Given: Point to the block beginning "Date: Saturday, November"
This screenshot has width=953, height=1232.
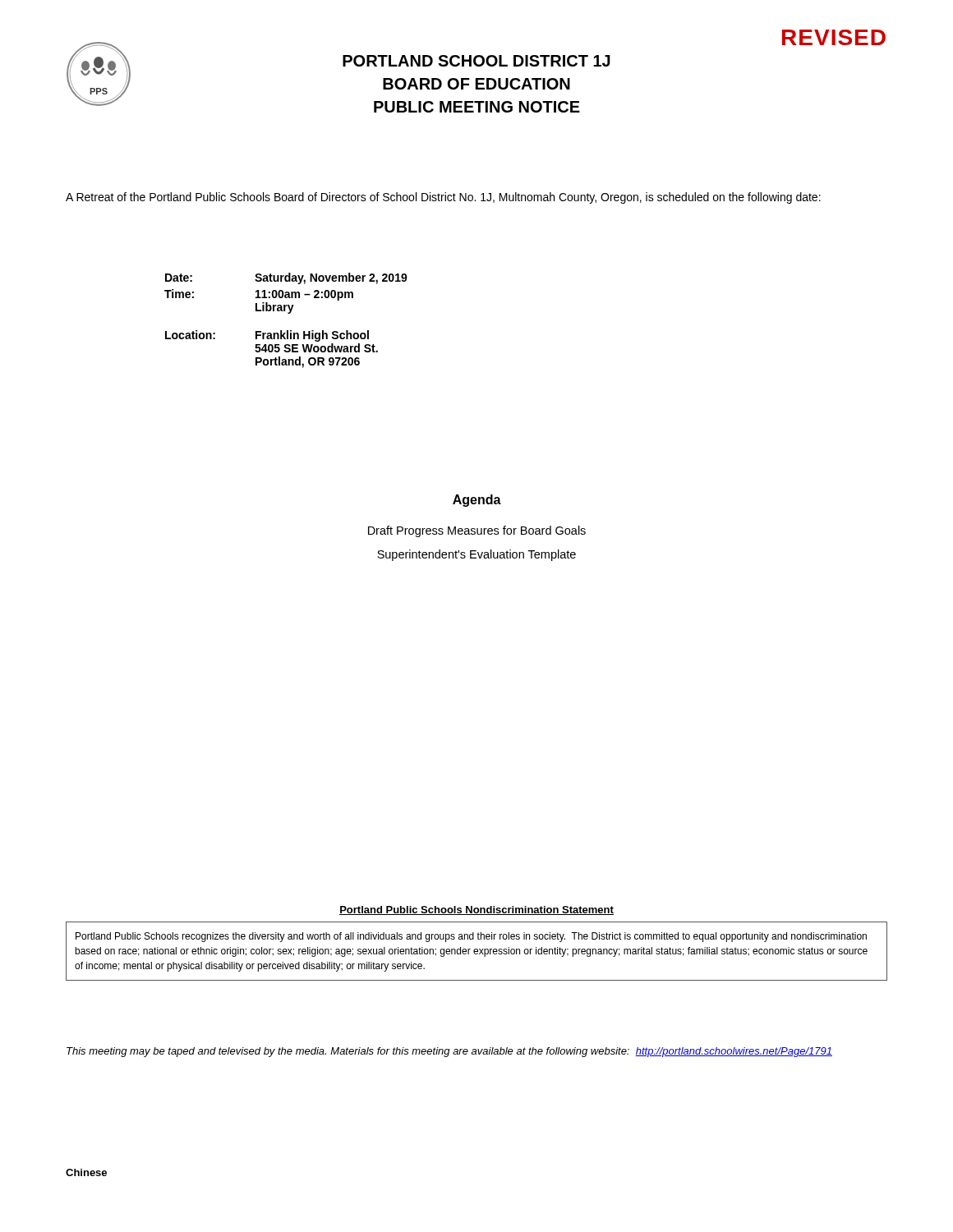Looking at the screenshot, I should [286, 278].
